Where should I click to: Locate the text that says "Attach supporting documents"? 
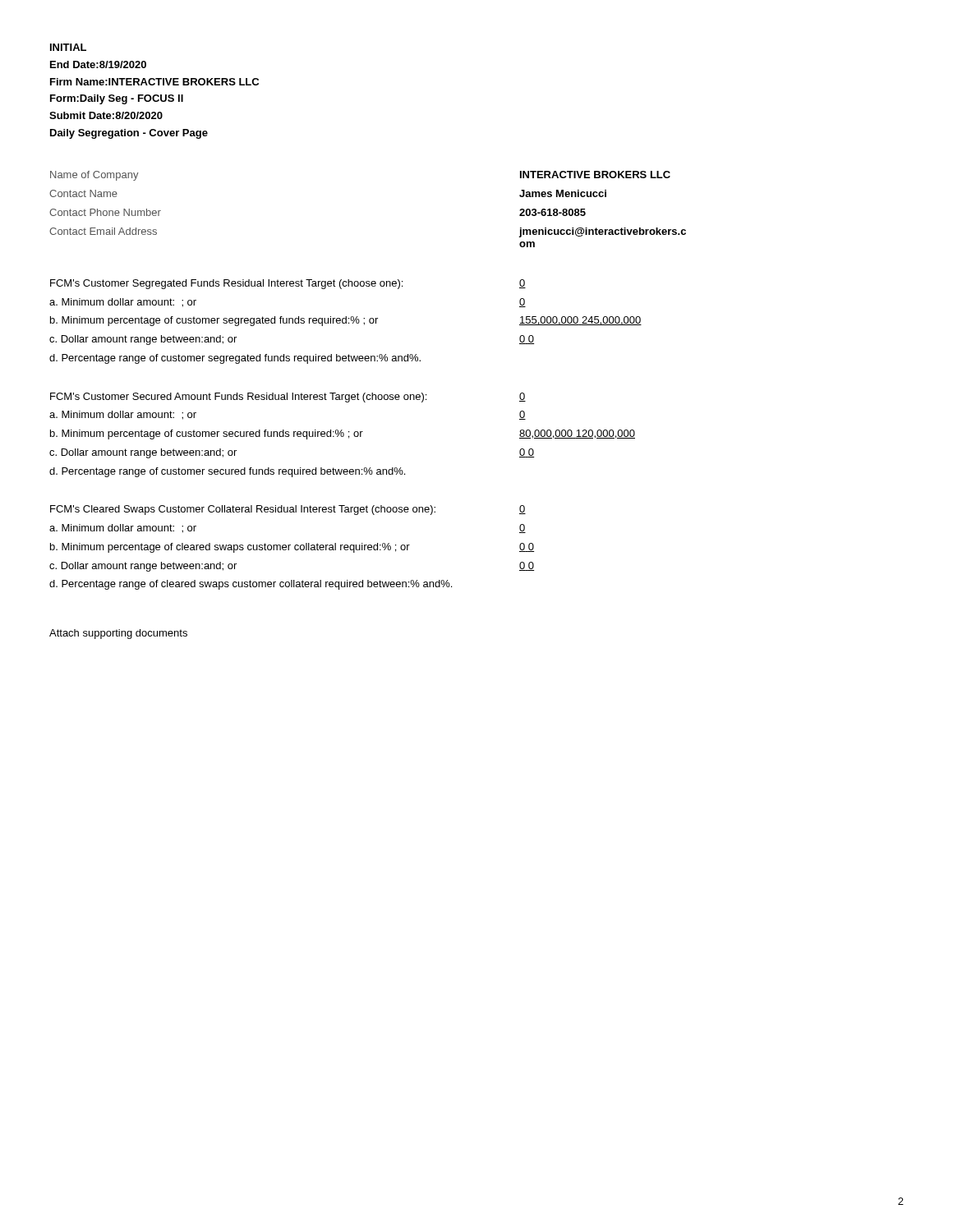pos(118,633)
